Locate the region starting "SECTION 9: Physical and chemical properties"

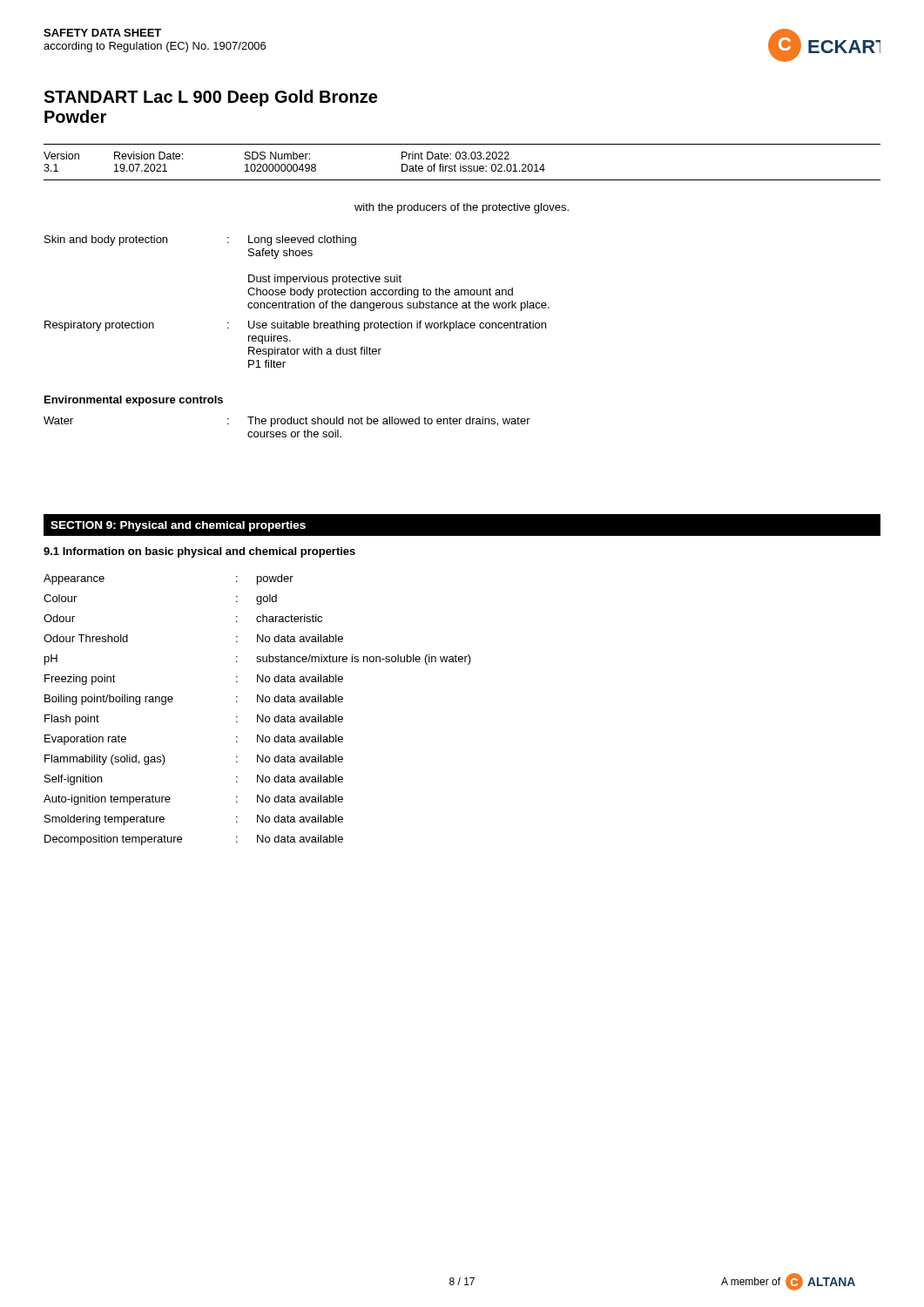click(178, 525)
